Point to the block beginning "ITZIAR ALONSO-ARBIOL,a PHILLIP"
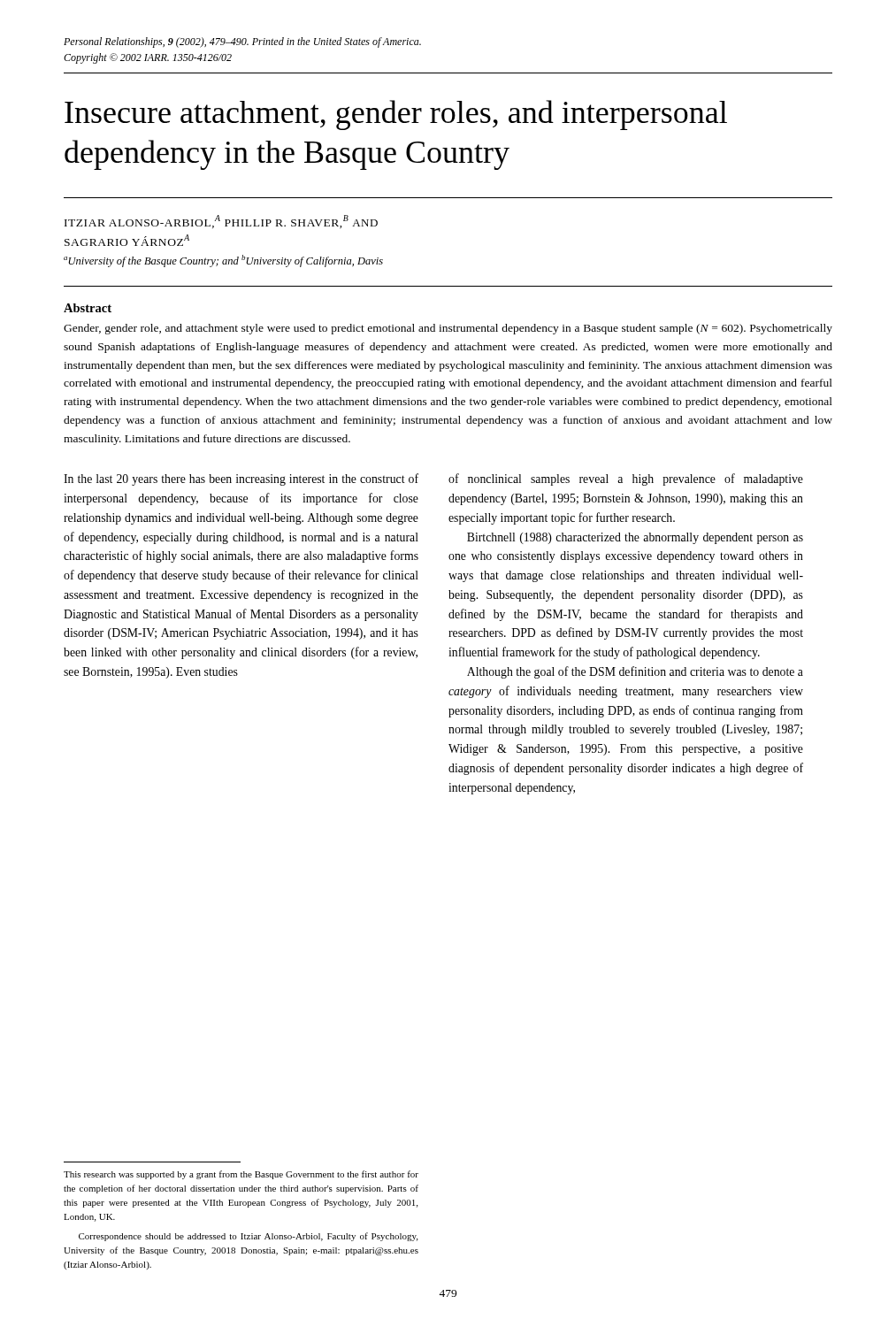The image size is (896, 1327). [x=221, y=222]
